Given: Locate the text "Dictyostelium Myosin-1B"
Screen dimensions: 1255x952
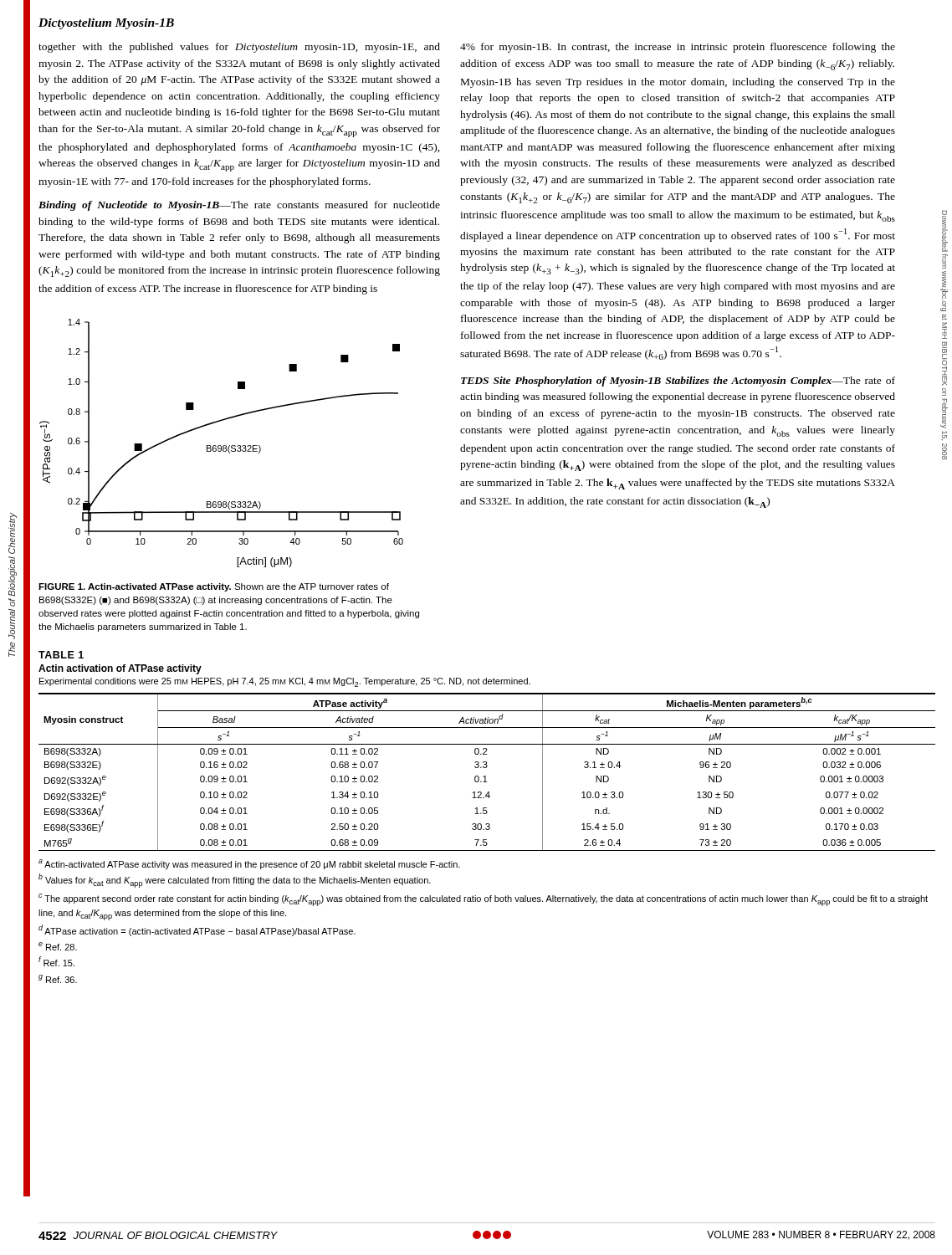Looking at the screenshot, I should [x=106, y=22].
